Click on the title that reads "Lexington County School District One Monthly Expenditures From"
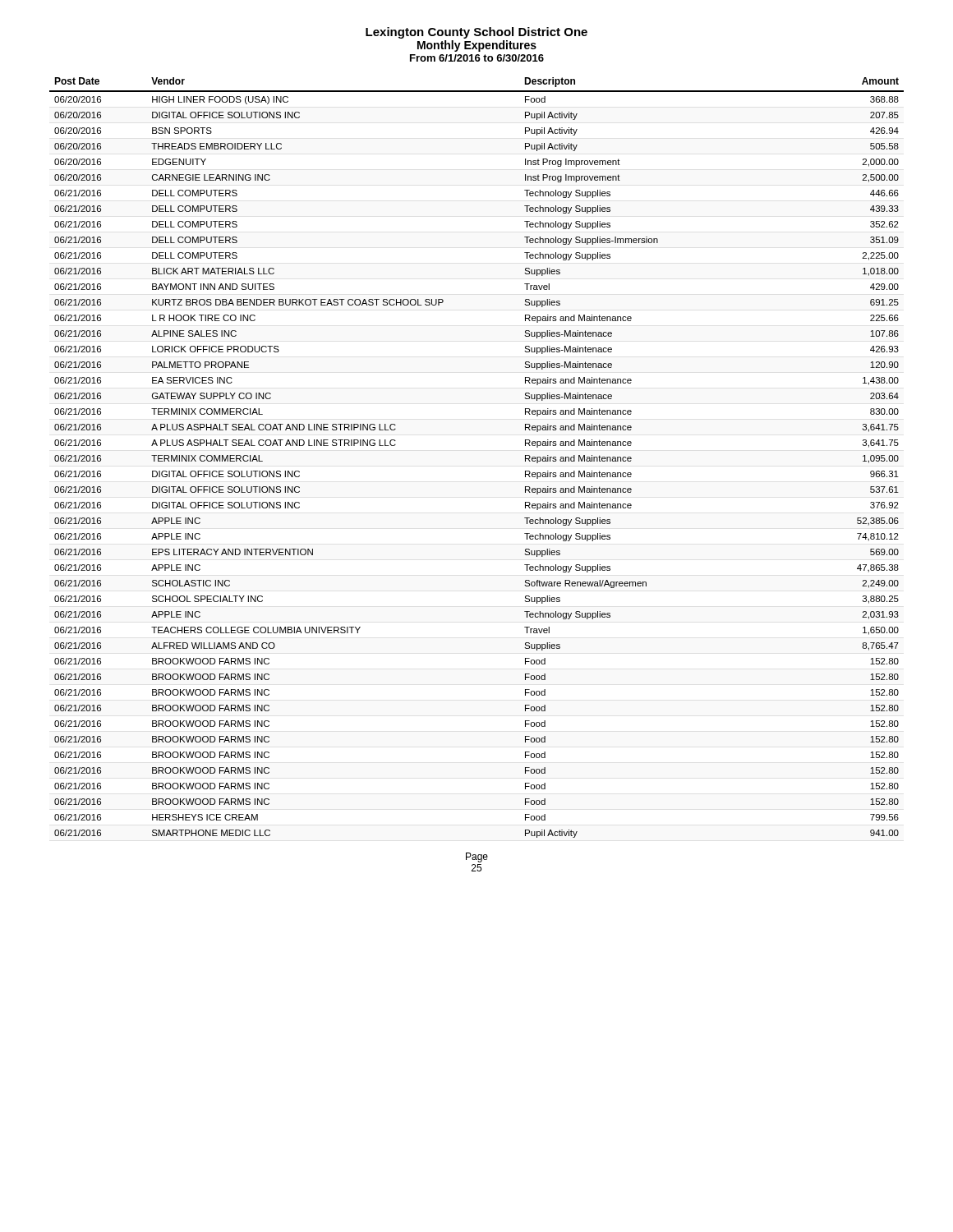 476,44
